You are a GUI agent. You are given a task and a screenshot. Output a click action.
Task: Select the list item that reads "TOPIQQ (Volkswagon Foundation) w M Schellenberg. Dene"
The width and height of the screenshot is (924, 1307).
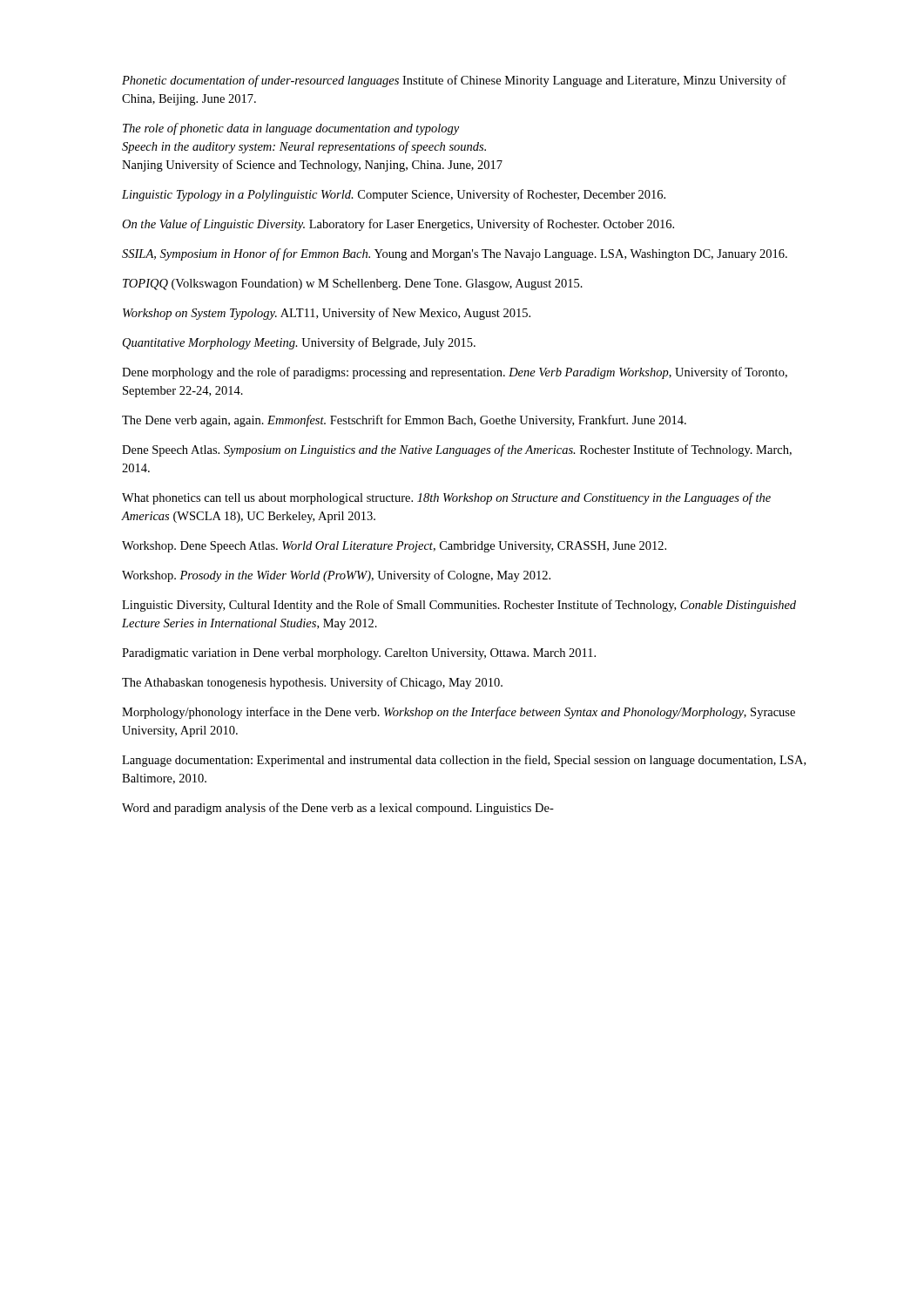[352, 283]
